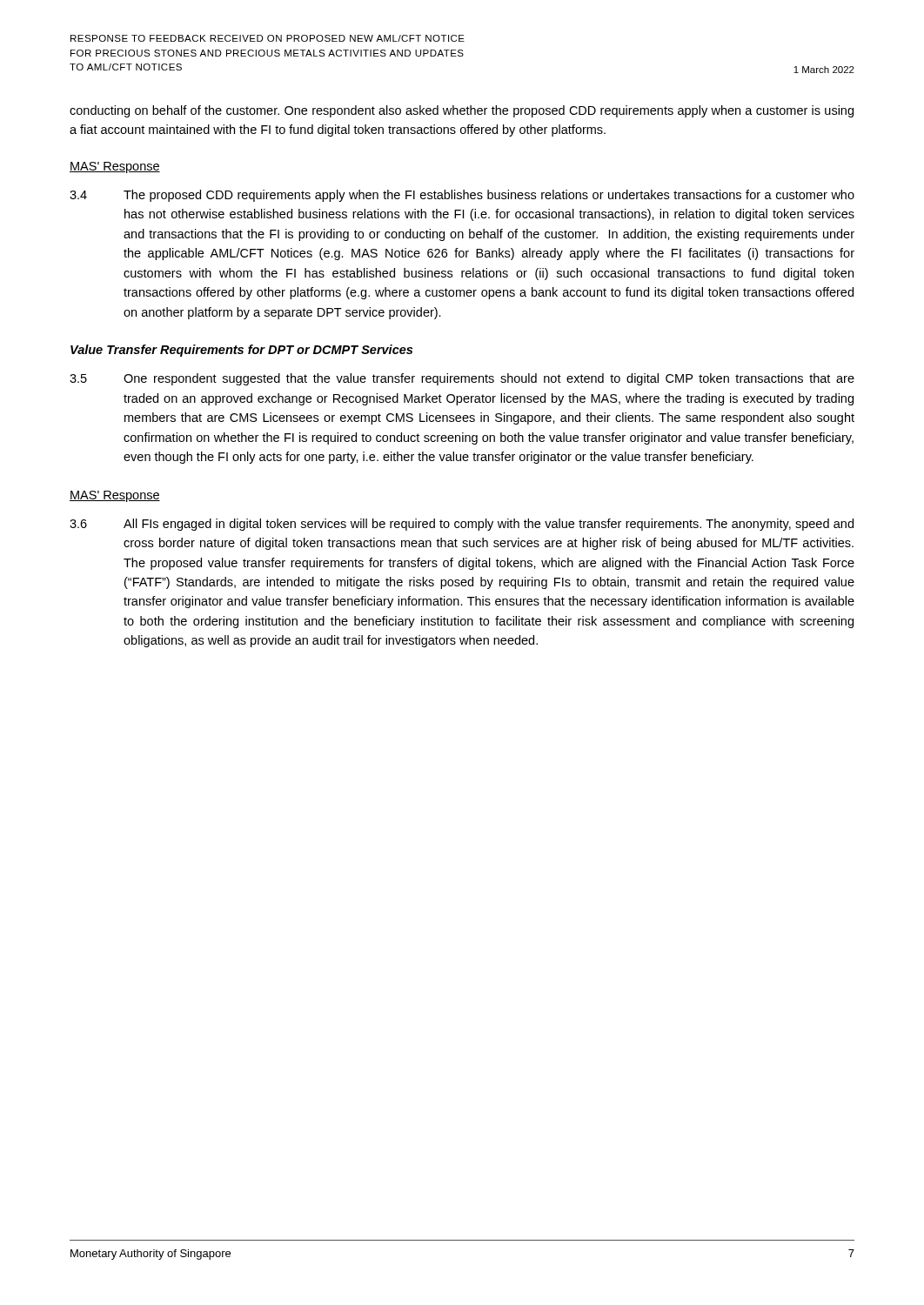Select the passage starting "Value Transfer Requirements for DPT or DCMPT"
The width and height of the screenshot is (924, 1305).
point(241,351)
